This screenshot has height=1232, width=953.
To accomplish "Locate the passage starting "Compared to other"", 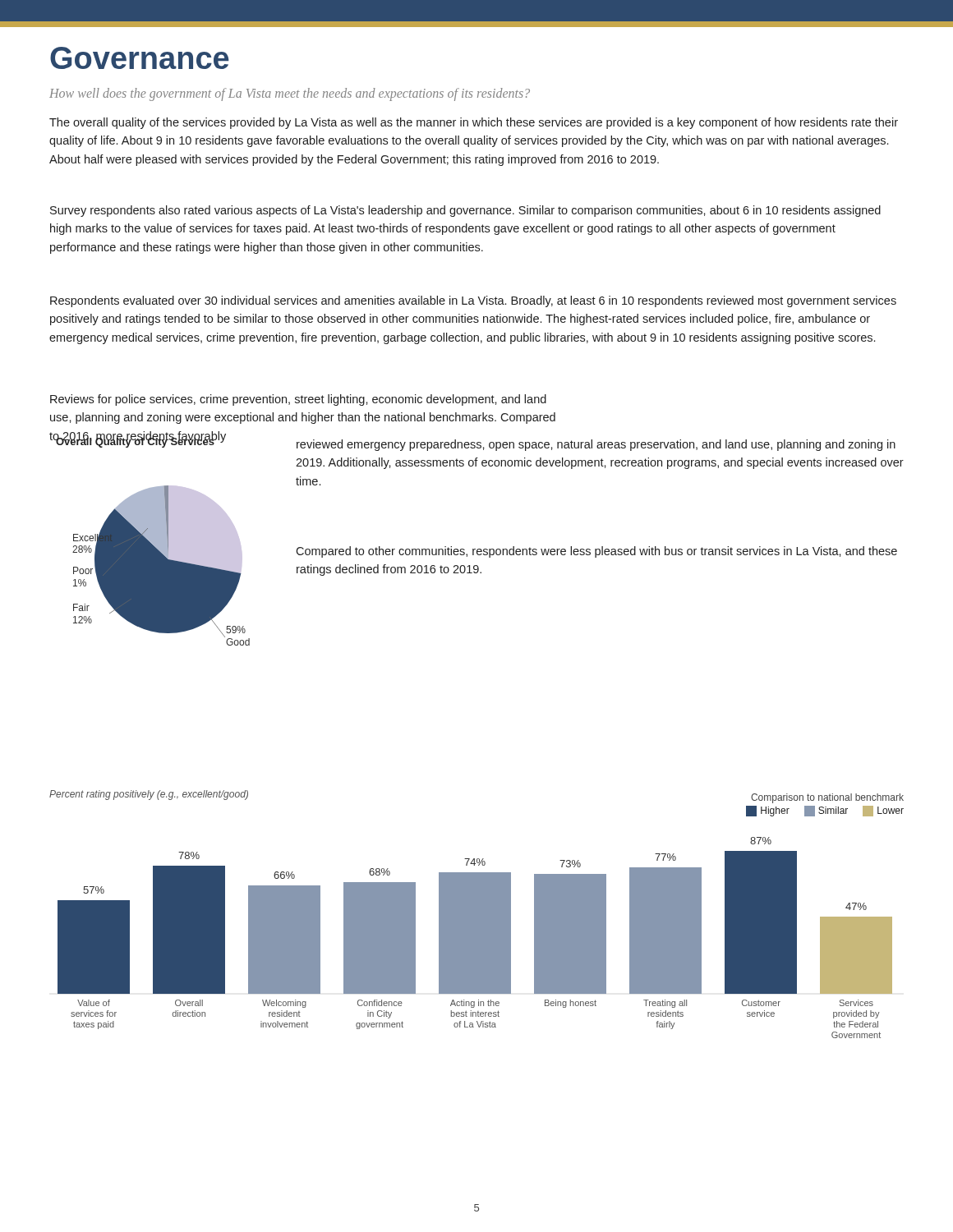I will (x=597, y=560).
